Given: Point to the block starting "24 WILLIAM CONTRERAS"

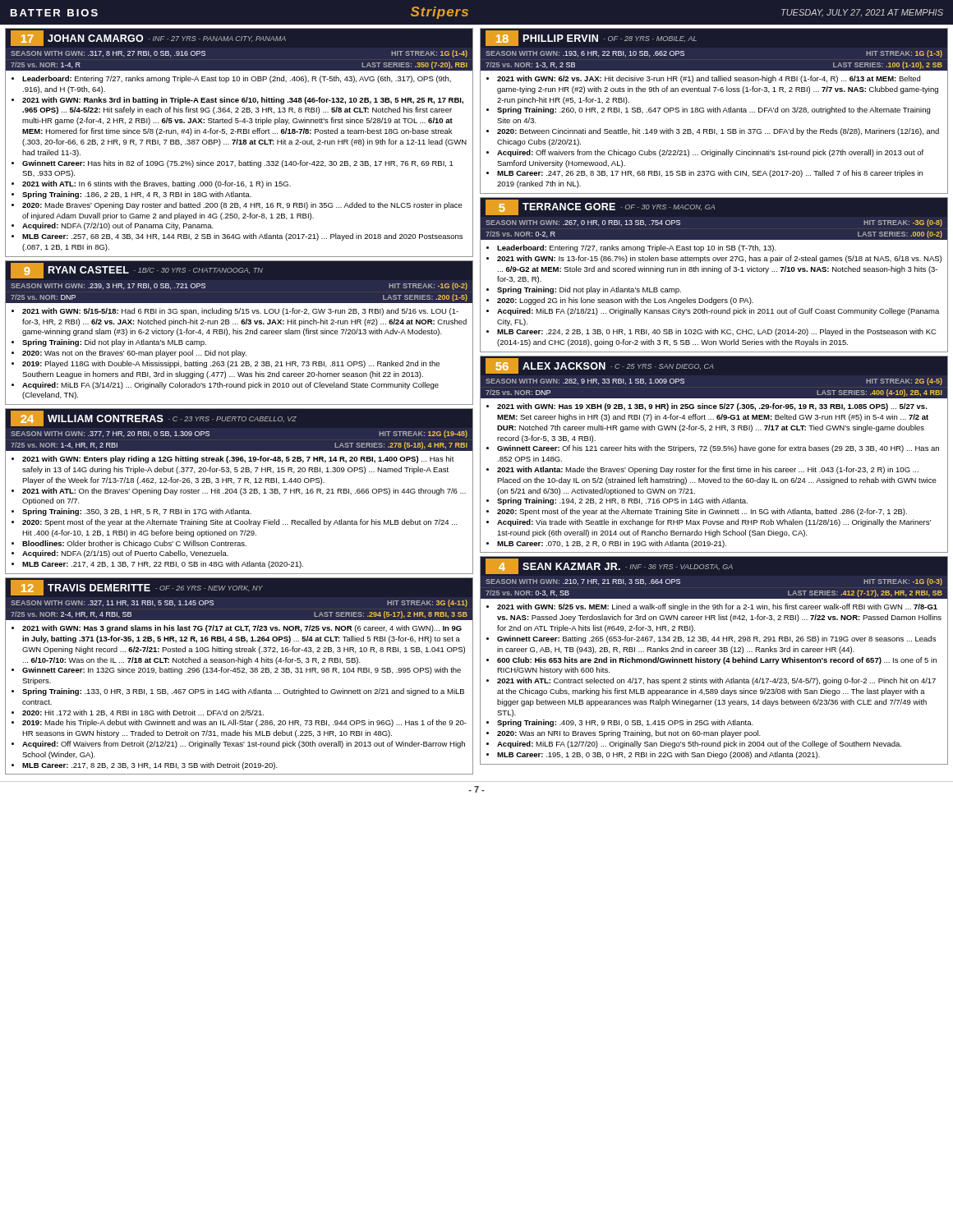Looking at the screenshot, I should click(239, 491).
